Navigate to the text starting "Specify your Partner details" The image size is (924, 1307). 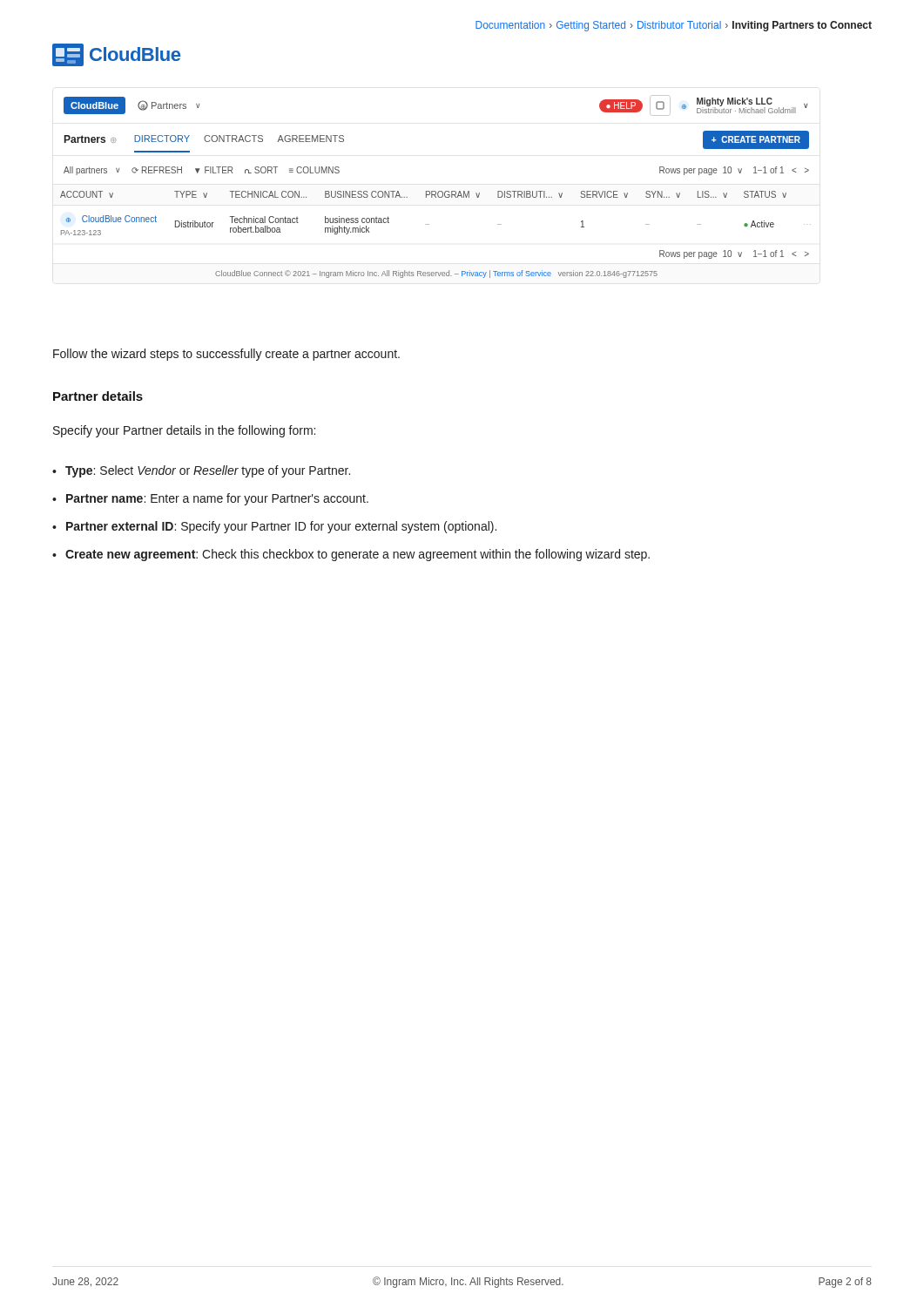[184, 430]
